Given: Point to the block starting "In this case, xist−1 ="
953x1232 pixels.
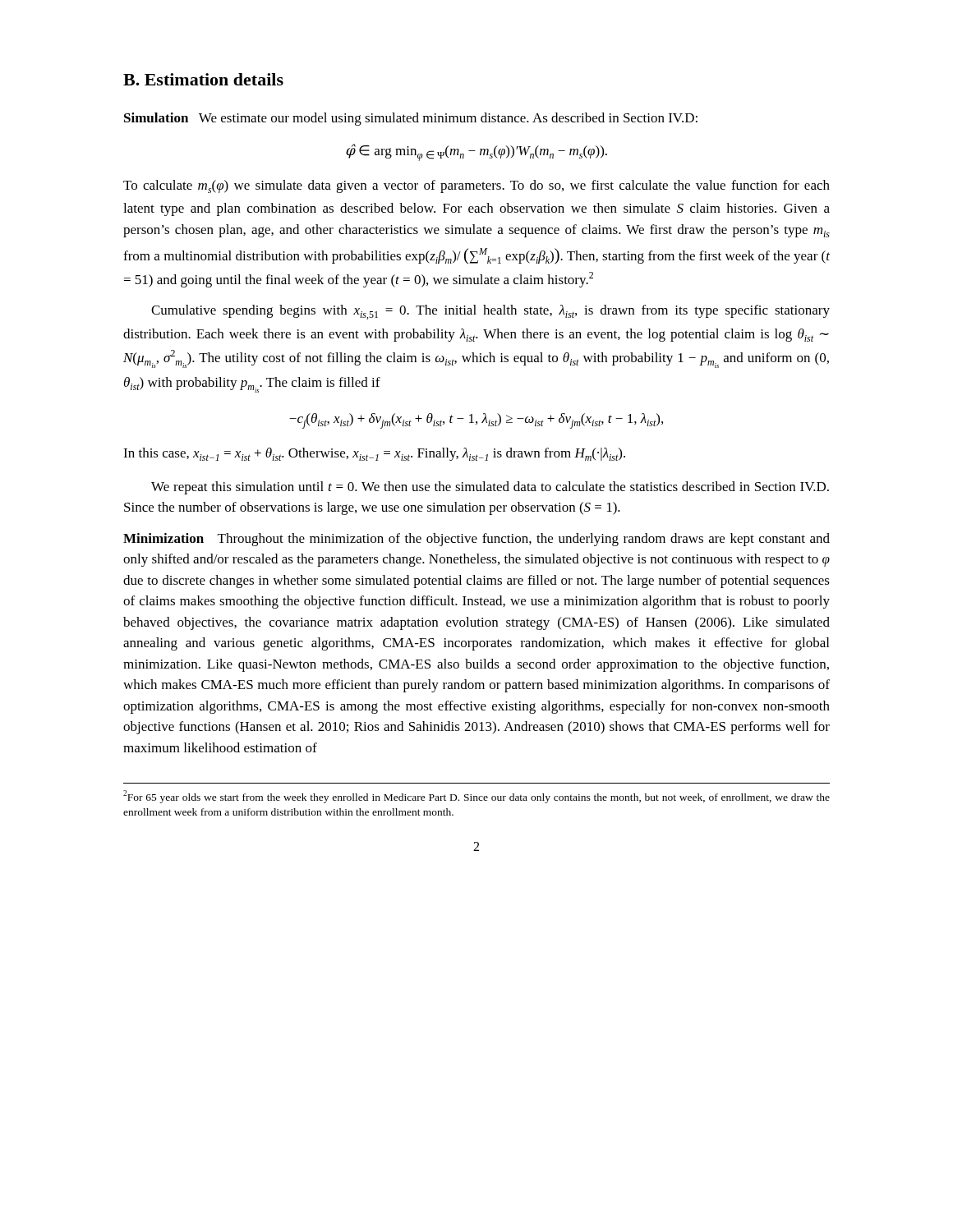Looking at the screenshot, I should [x=476, y=455].
